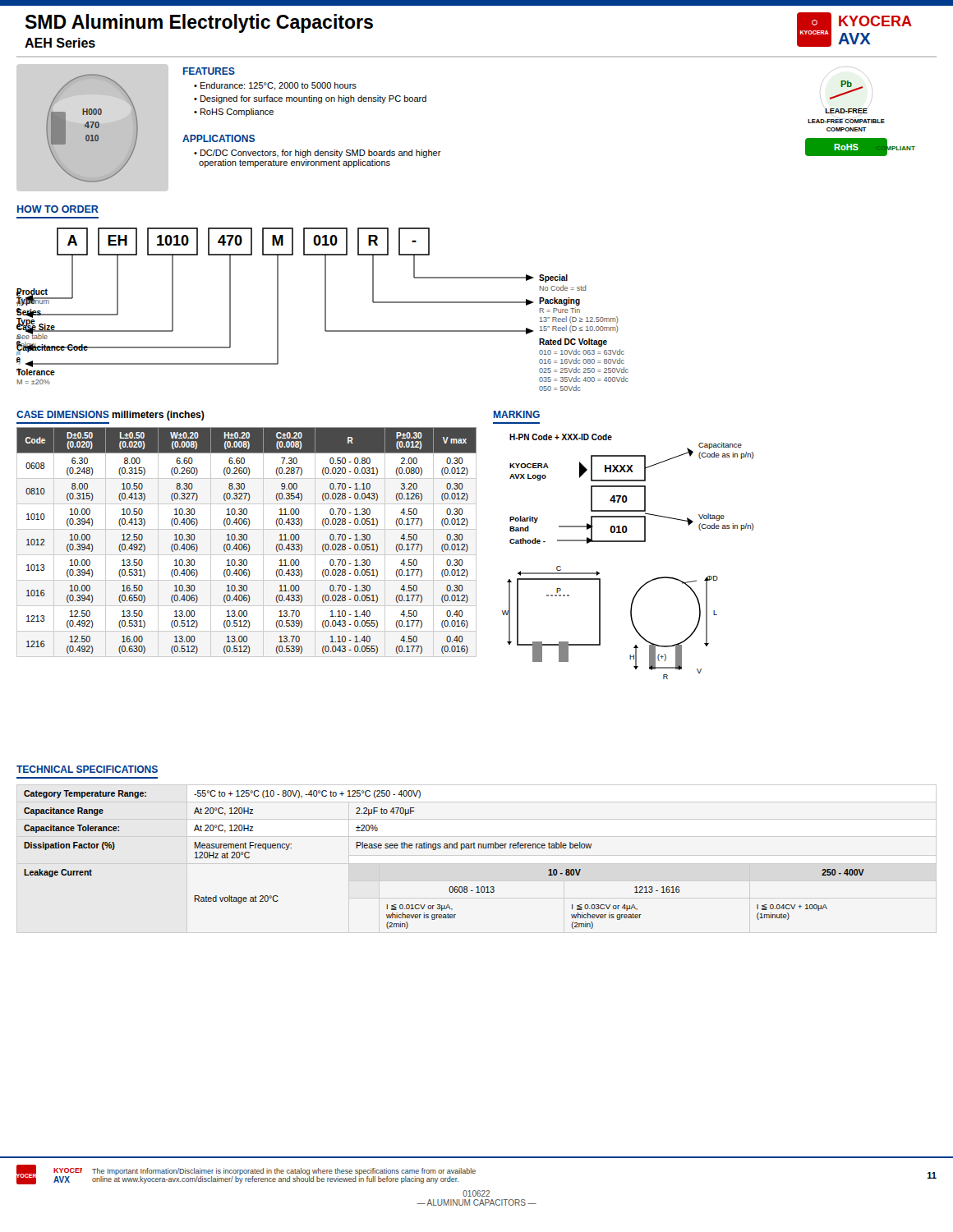The width and height of the screenshot is (953, 1232).
Task: Navigate to the block starting "TECHNICAL SPECIFICATIONS"
Action: coord(87,771)
